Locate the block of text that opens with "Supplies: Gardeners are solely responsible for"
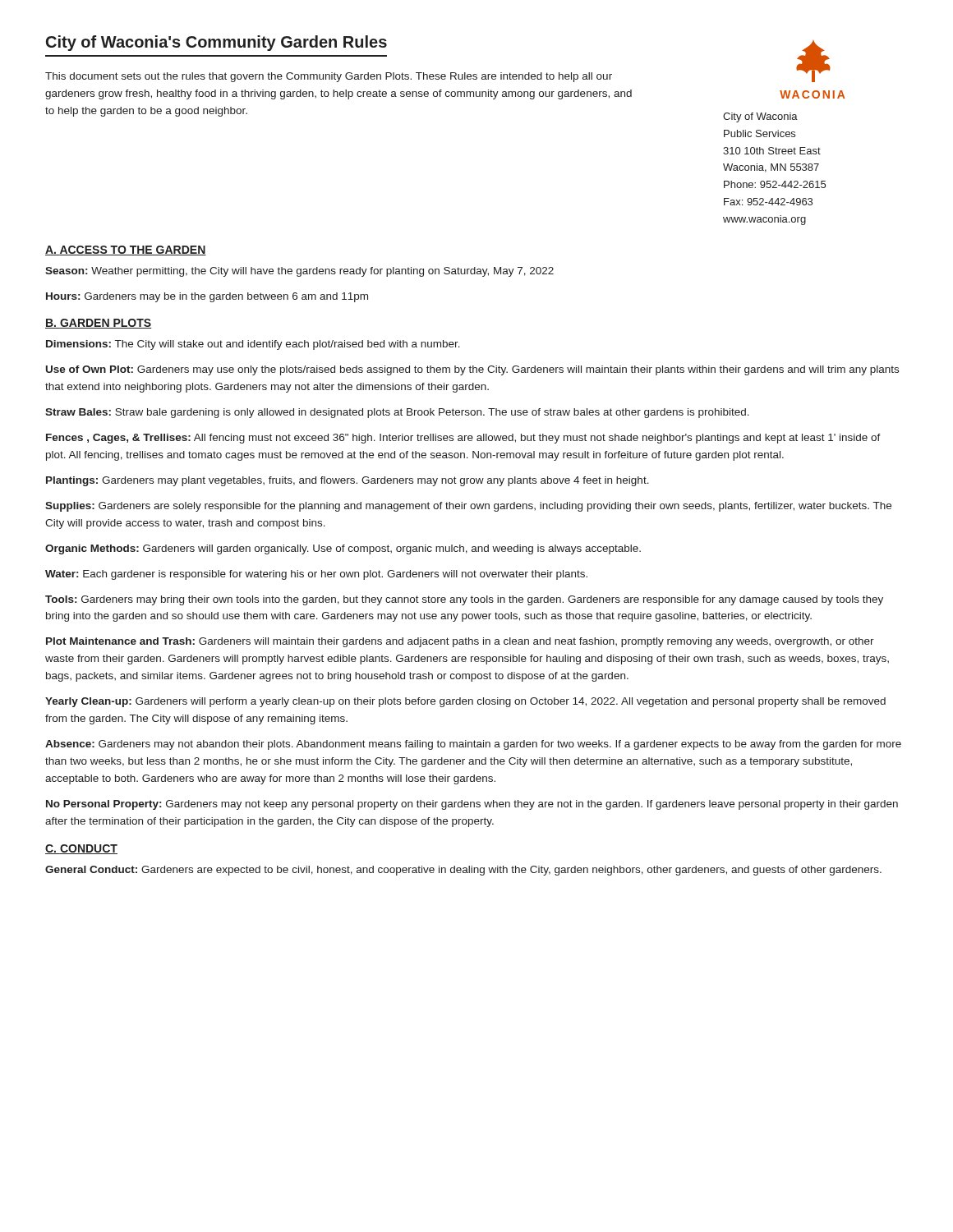 [469, 514]
